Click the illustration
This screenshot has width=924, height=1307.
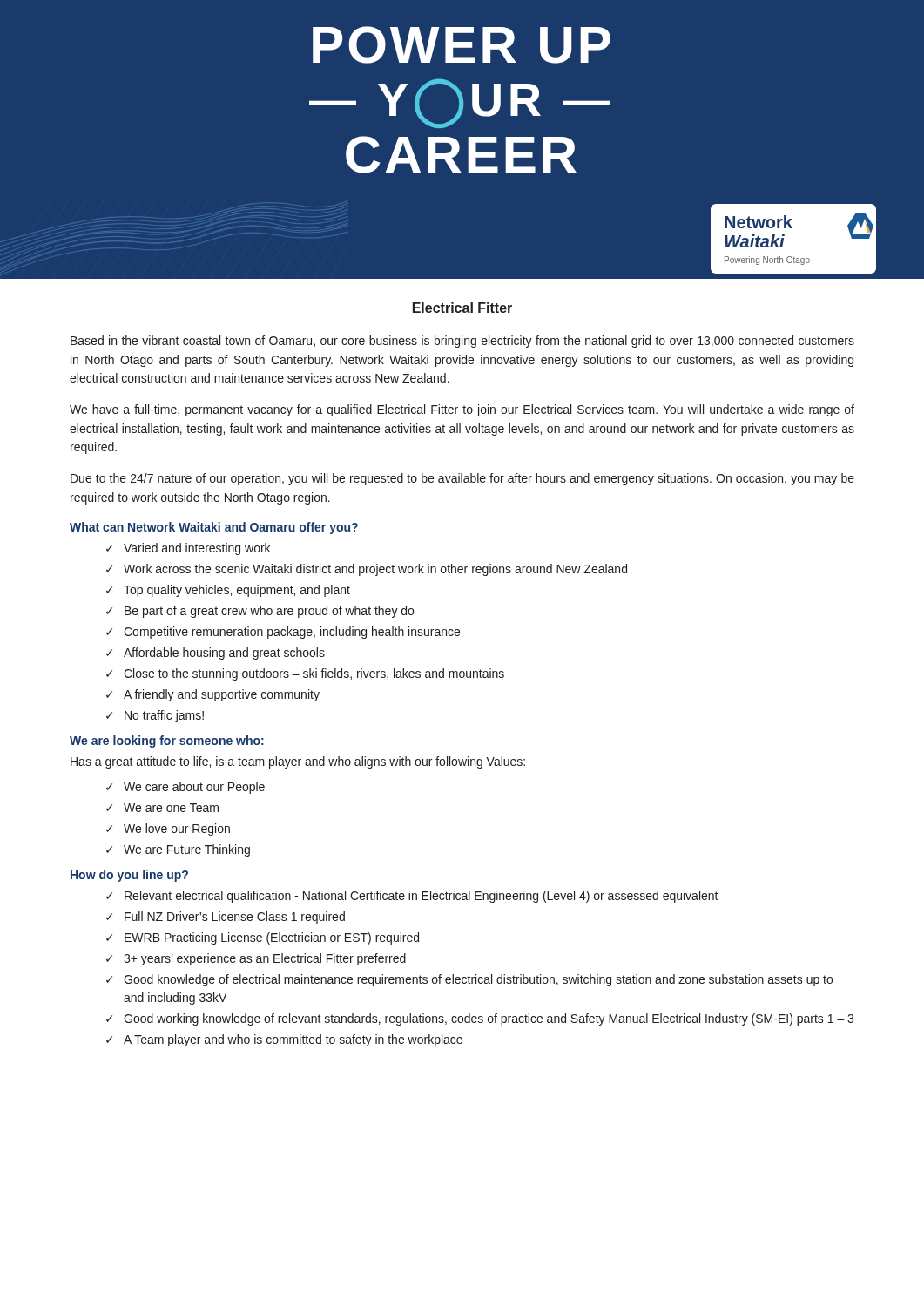point(462,139)
